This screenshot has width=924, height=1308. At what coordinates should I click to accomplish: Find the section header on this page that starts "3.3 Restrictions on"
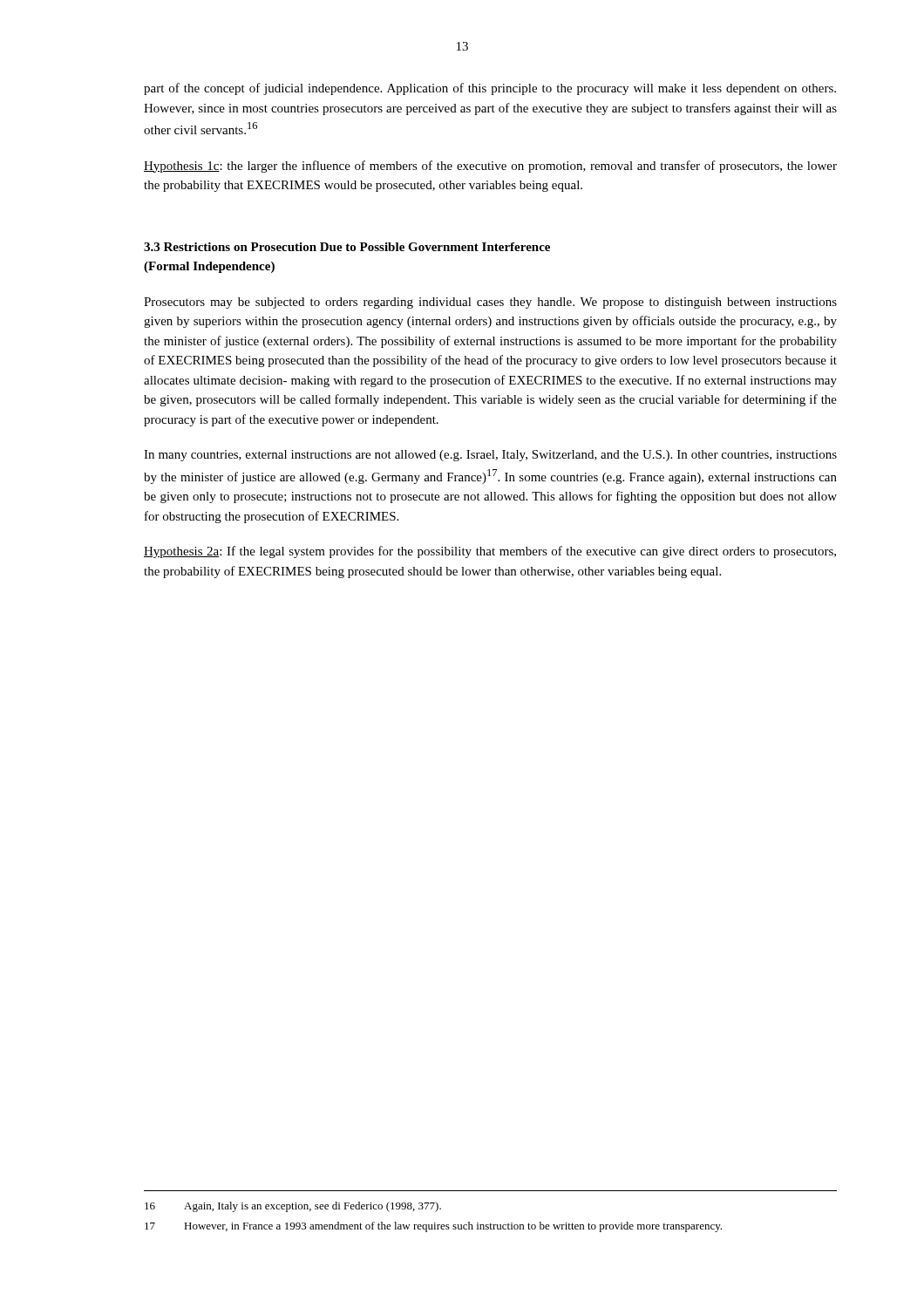pyautogui.click(x=347, y=256)
